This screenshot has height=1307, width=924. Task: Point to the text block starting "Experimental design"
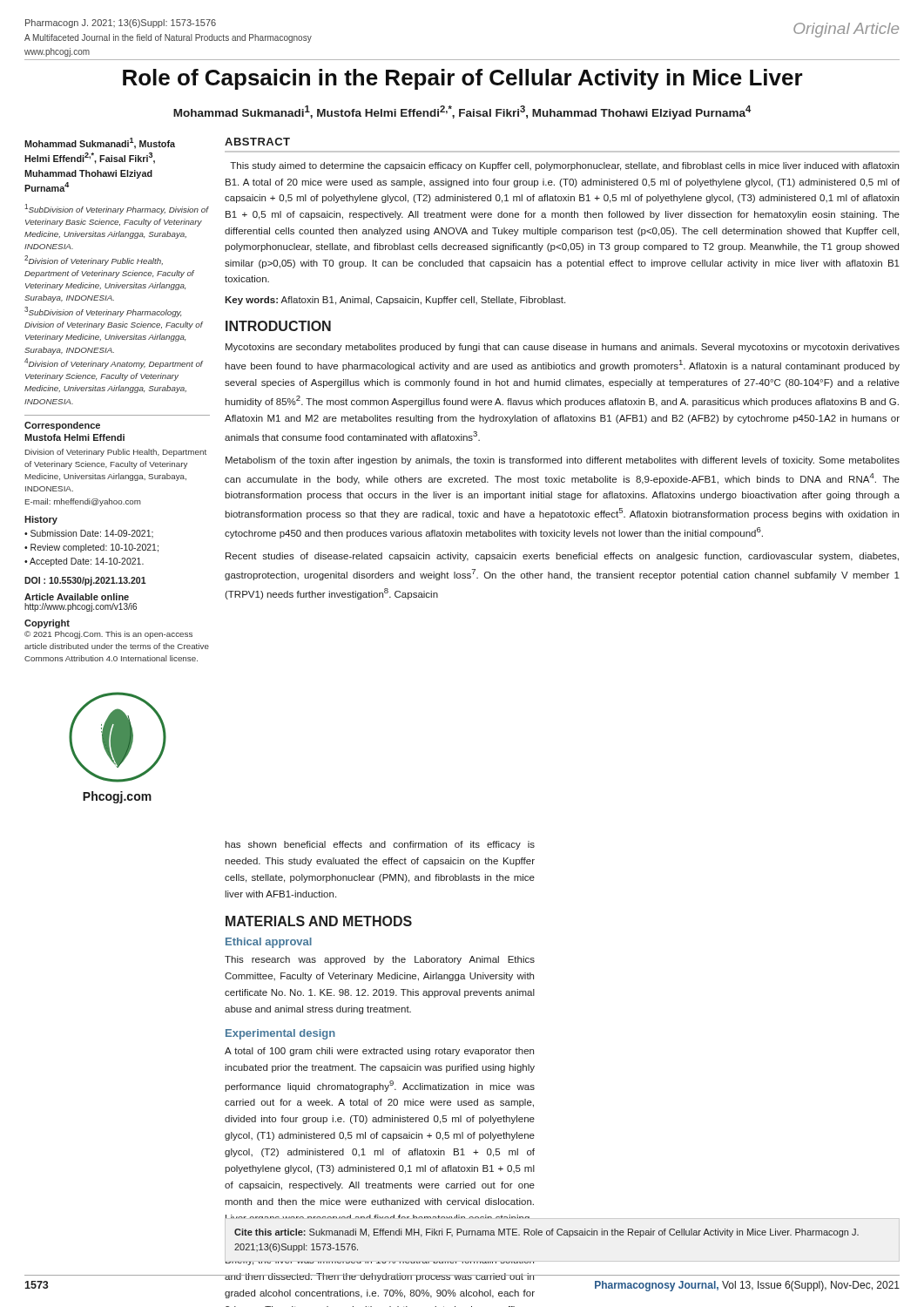[280, 1033]
